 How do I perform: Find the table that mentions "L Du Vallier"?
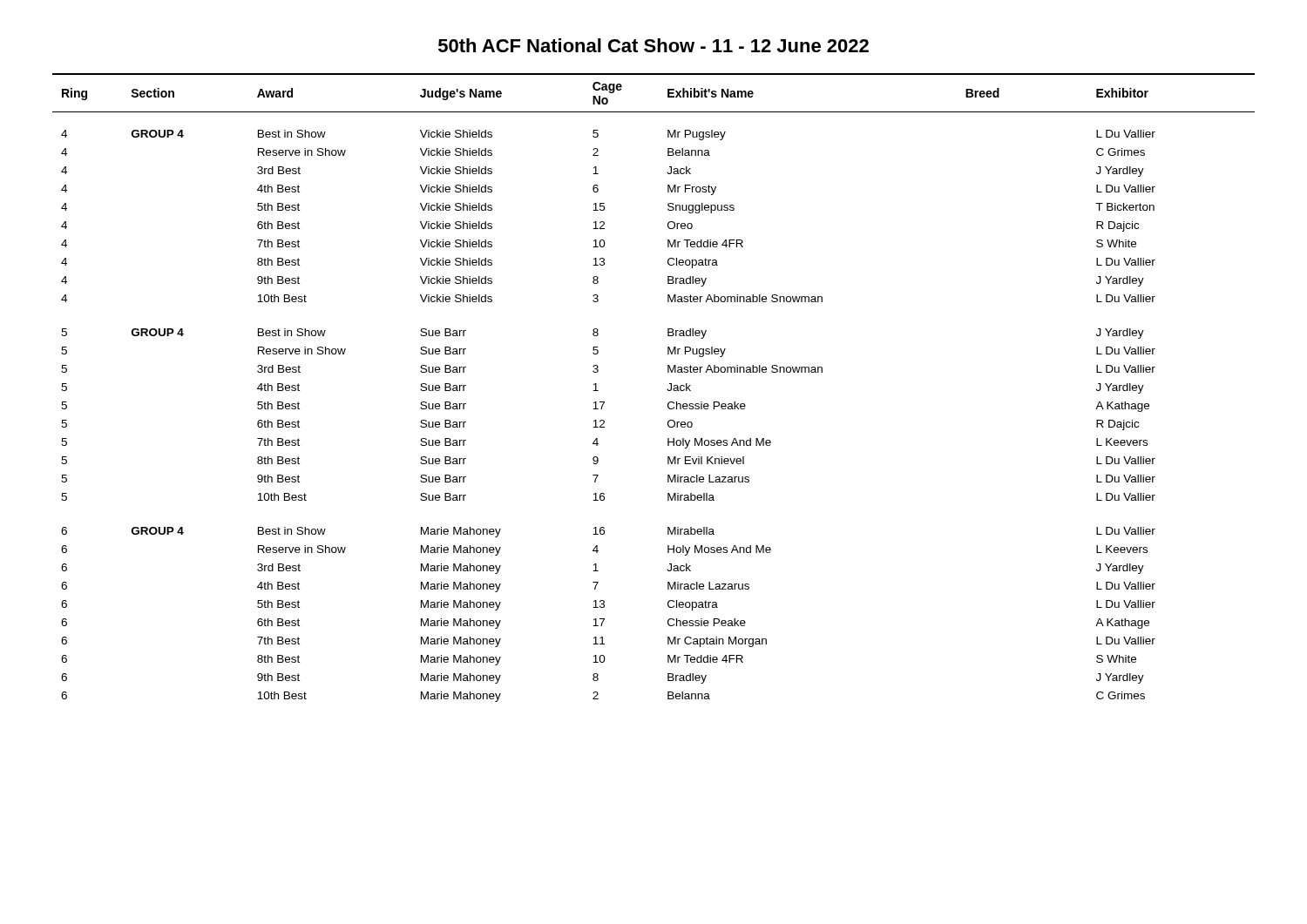pos(654,389)
